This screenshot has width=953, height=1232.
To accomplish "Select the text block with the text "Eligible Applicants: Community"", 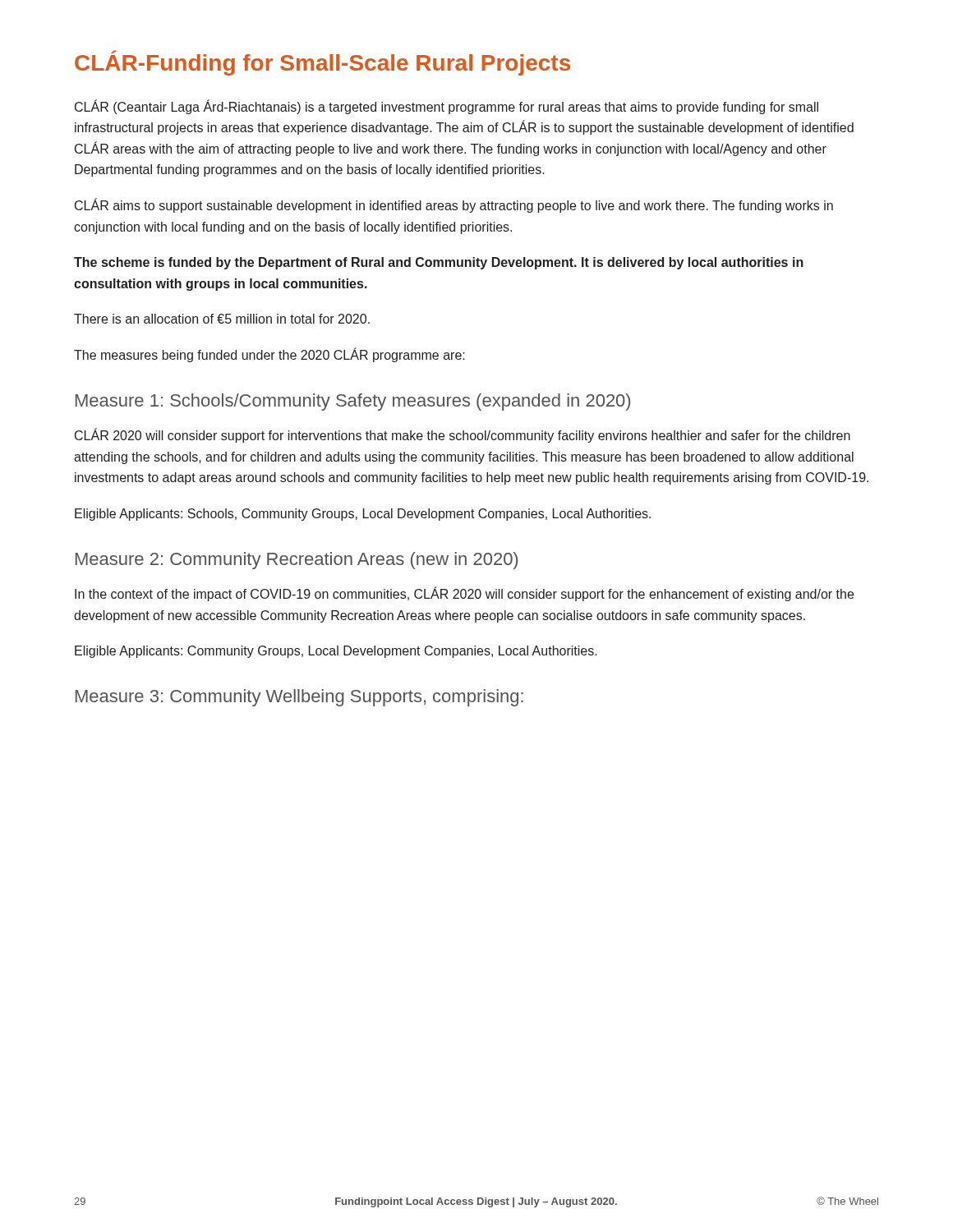I will click(336, 651).
